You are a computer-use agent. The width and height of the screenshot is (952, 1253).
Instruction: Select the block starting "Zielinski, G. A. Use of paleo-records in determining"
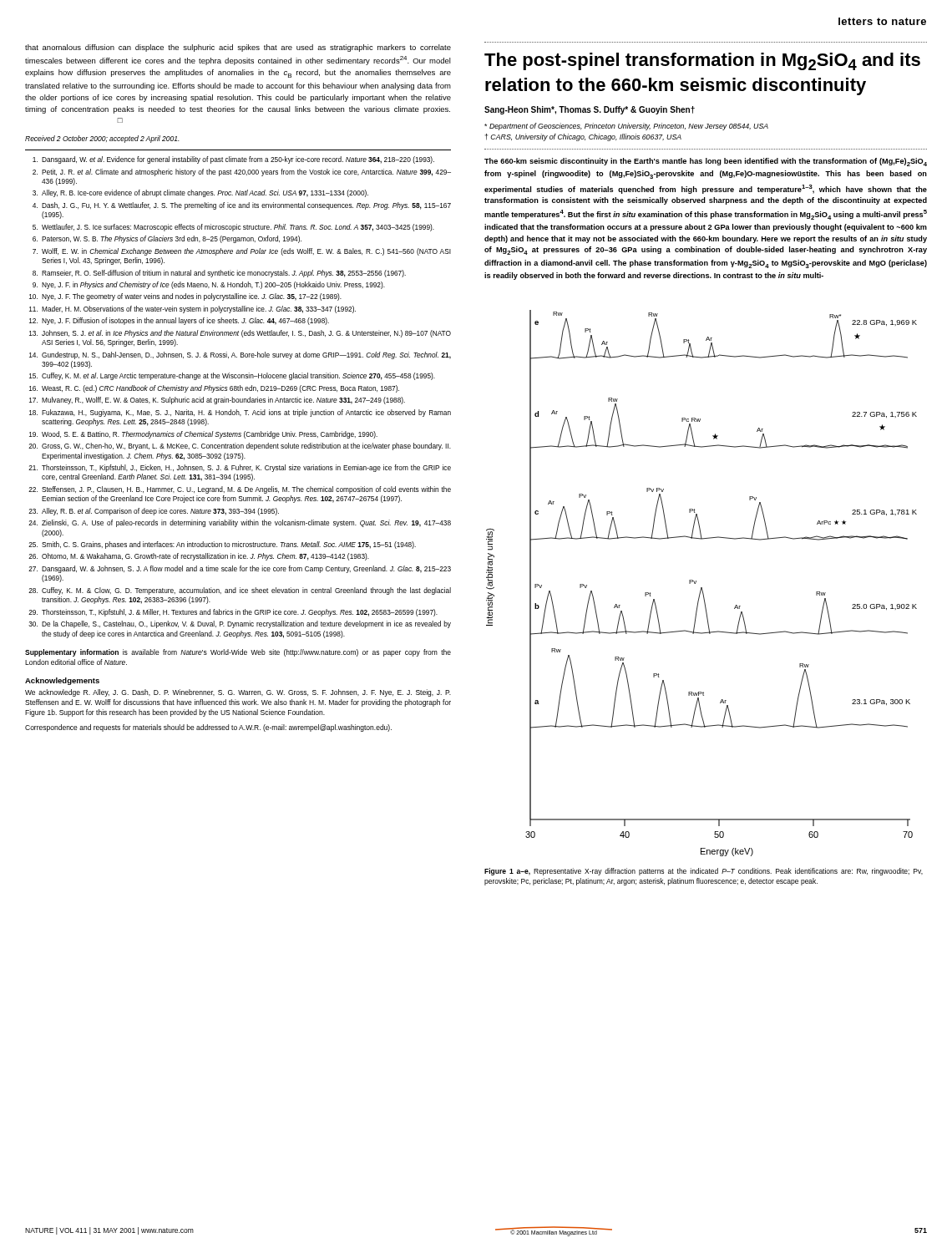246,528
